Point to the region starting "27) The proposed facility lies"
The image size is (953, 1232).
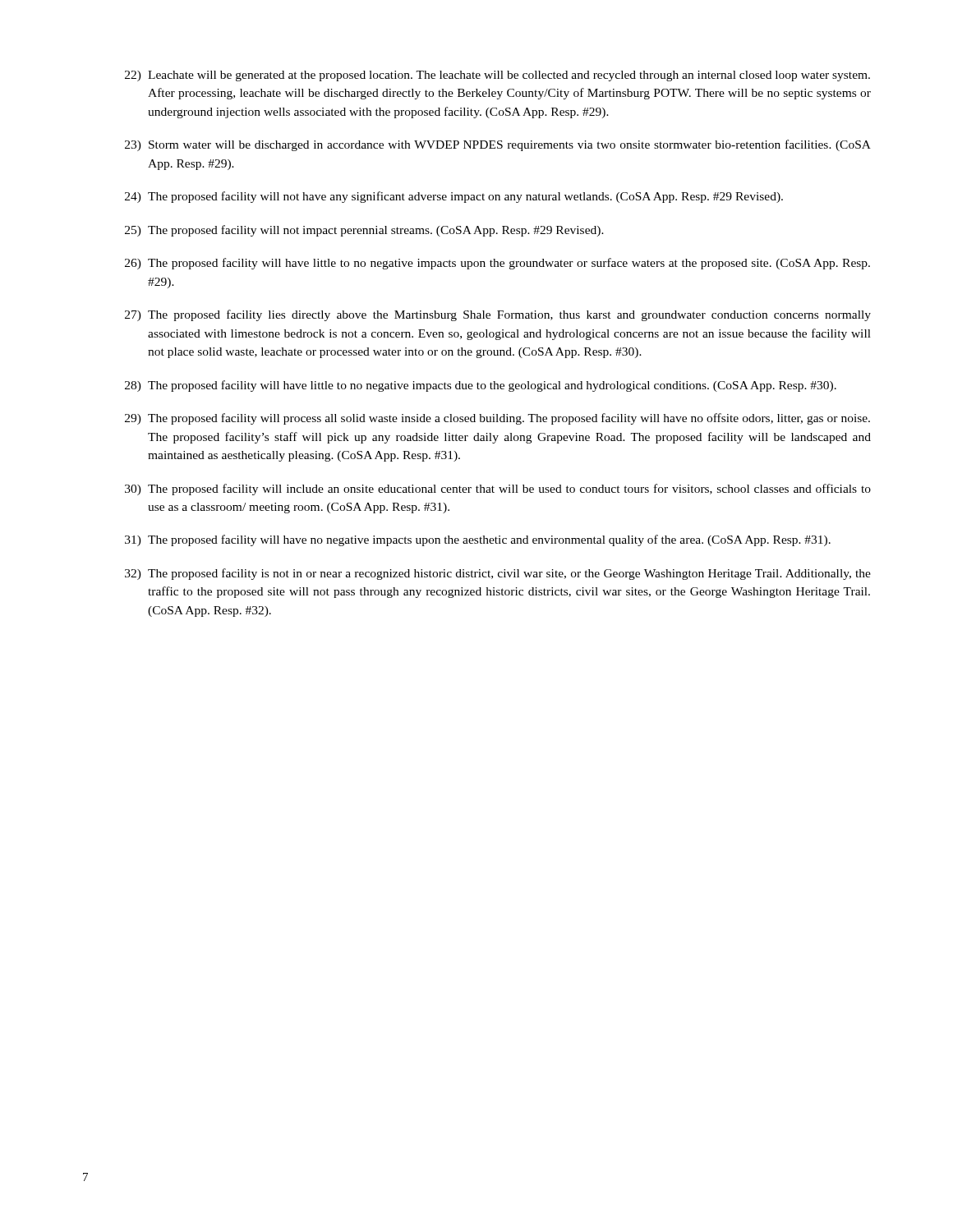[485, 333]
